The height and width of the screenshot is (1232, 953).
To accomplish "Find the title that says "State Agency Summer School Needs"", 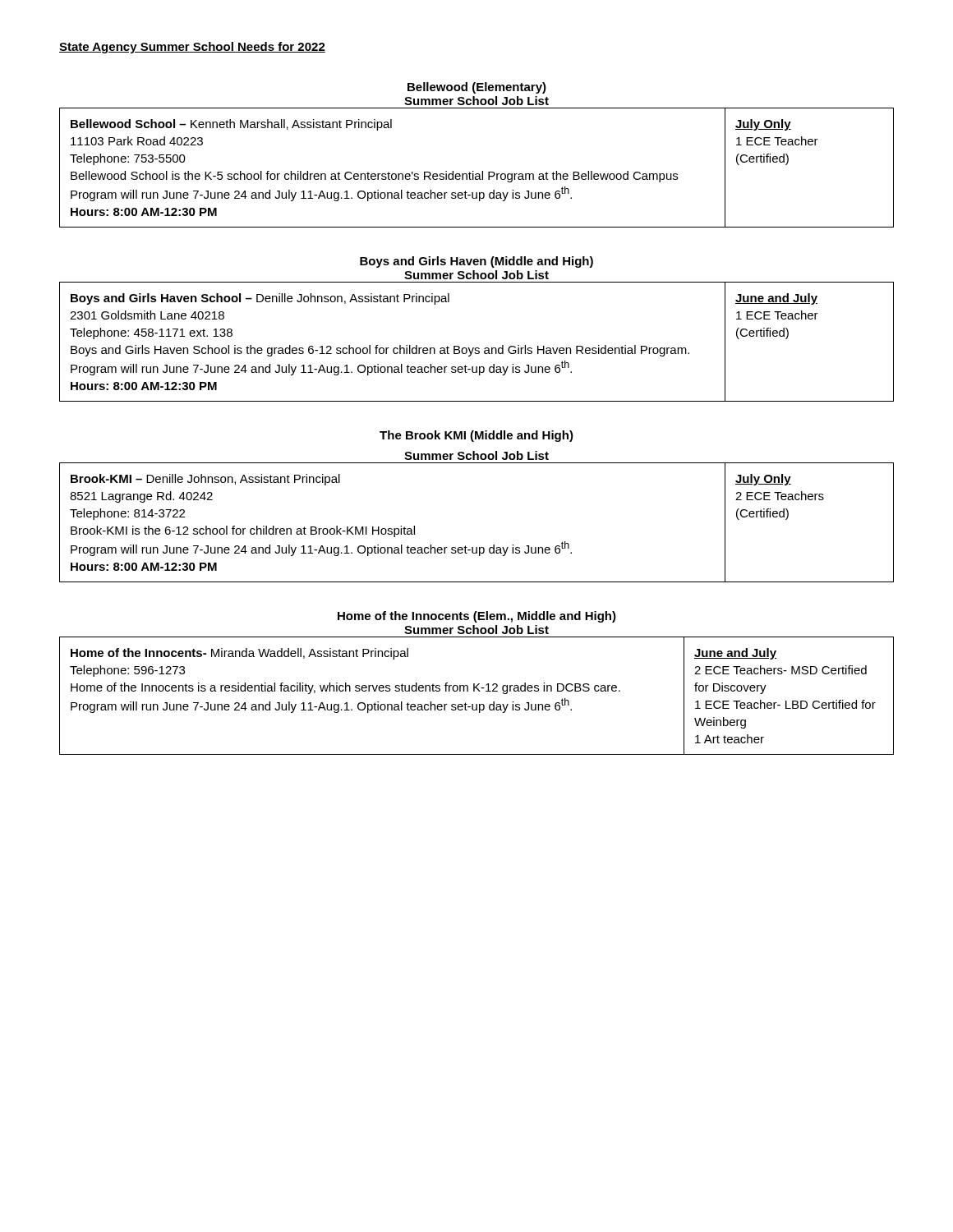I will point(192,46).
